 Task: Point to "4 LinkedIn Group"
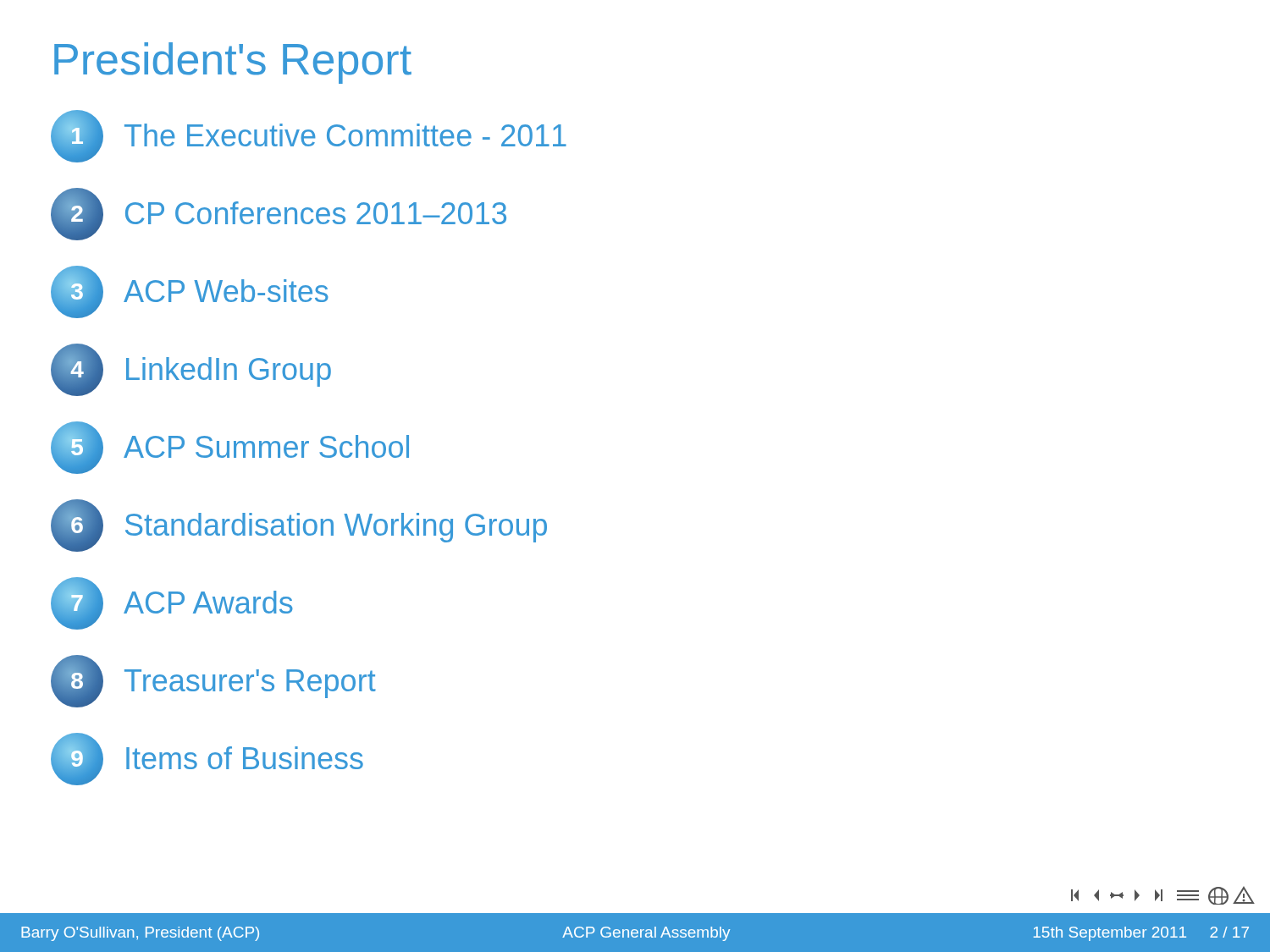(x=191, y=370)
